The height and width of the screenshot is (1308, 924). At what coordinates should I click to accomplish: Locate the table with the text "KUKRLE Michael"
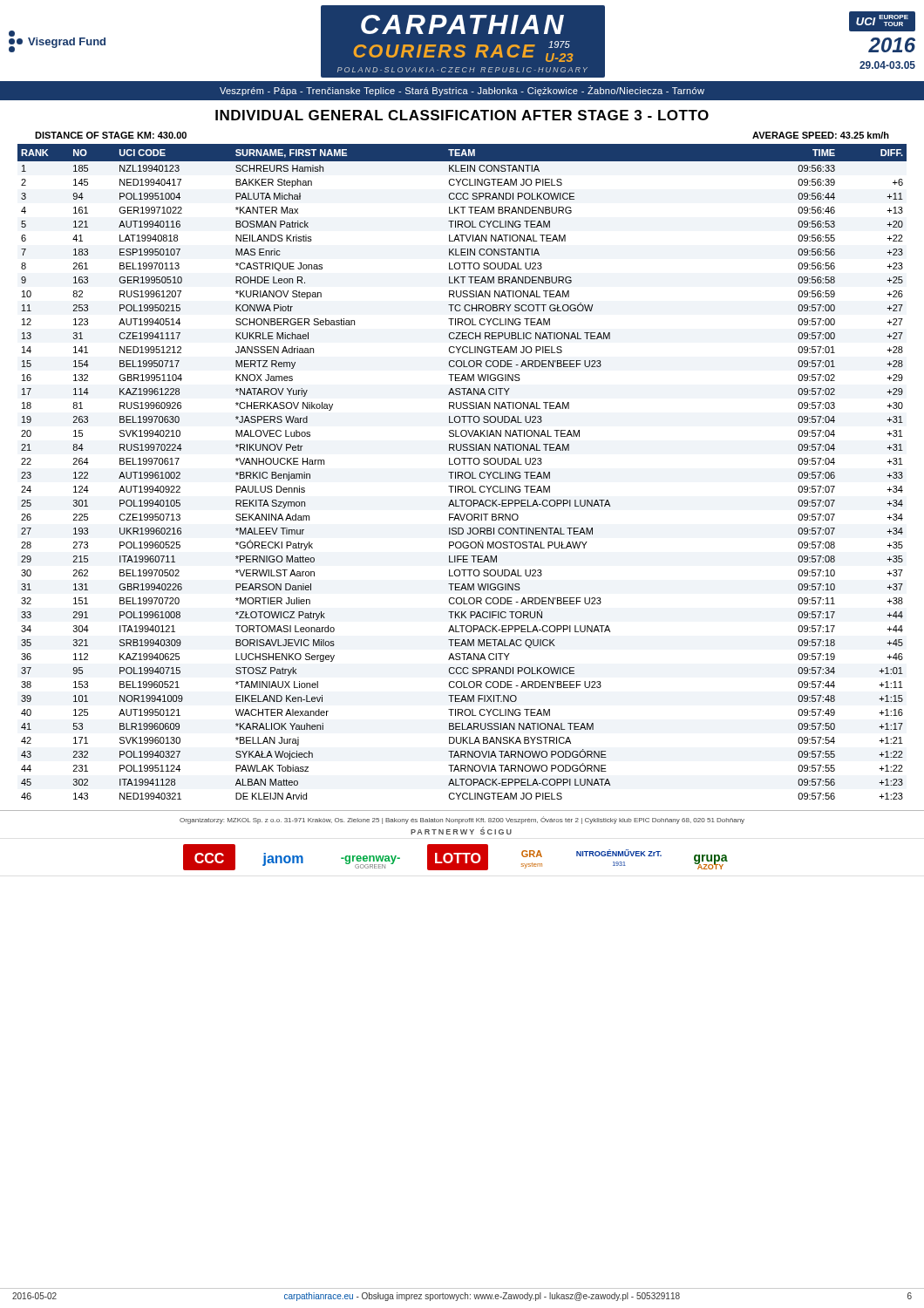(462, 472)
